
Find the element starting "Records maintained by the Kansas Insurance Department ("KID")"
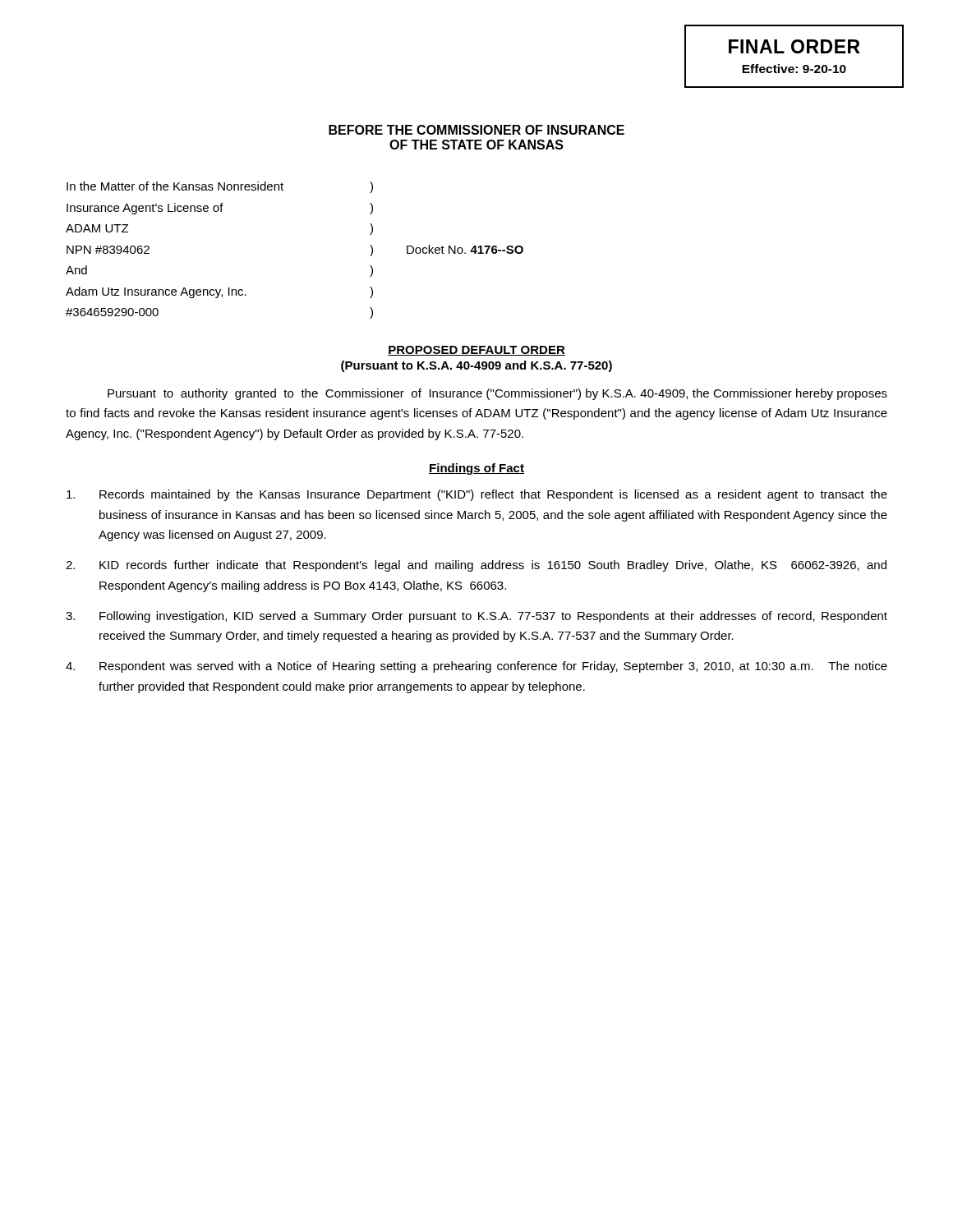point(476,515)
